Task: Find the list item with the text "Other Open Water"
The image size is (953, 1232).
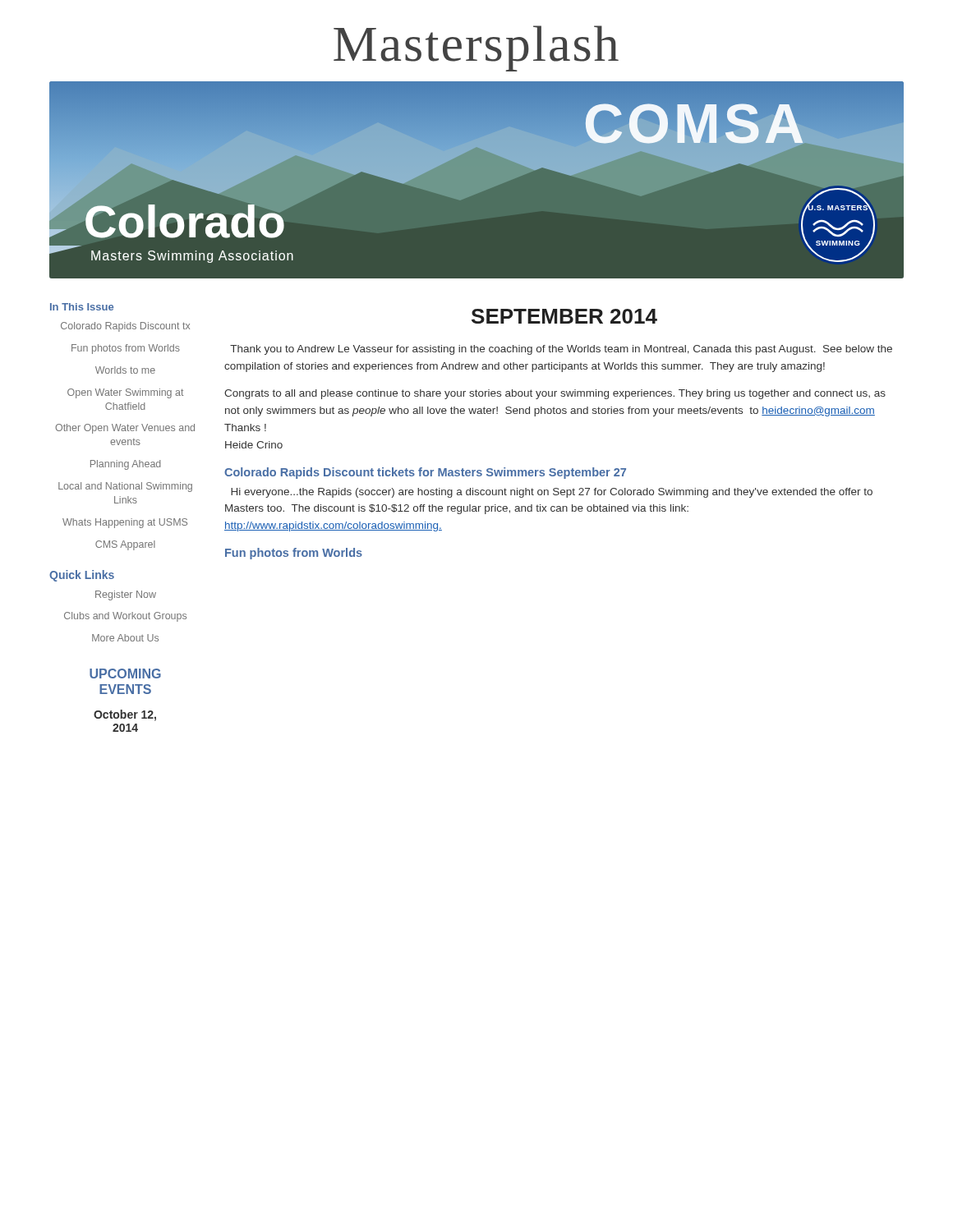Action: tap(125, 435)
